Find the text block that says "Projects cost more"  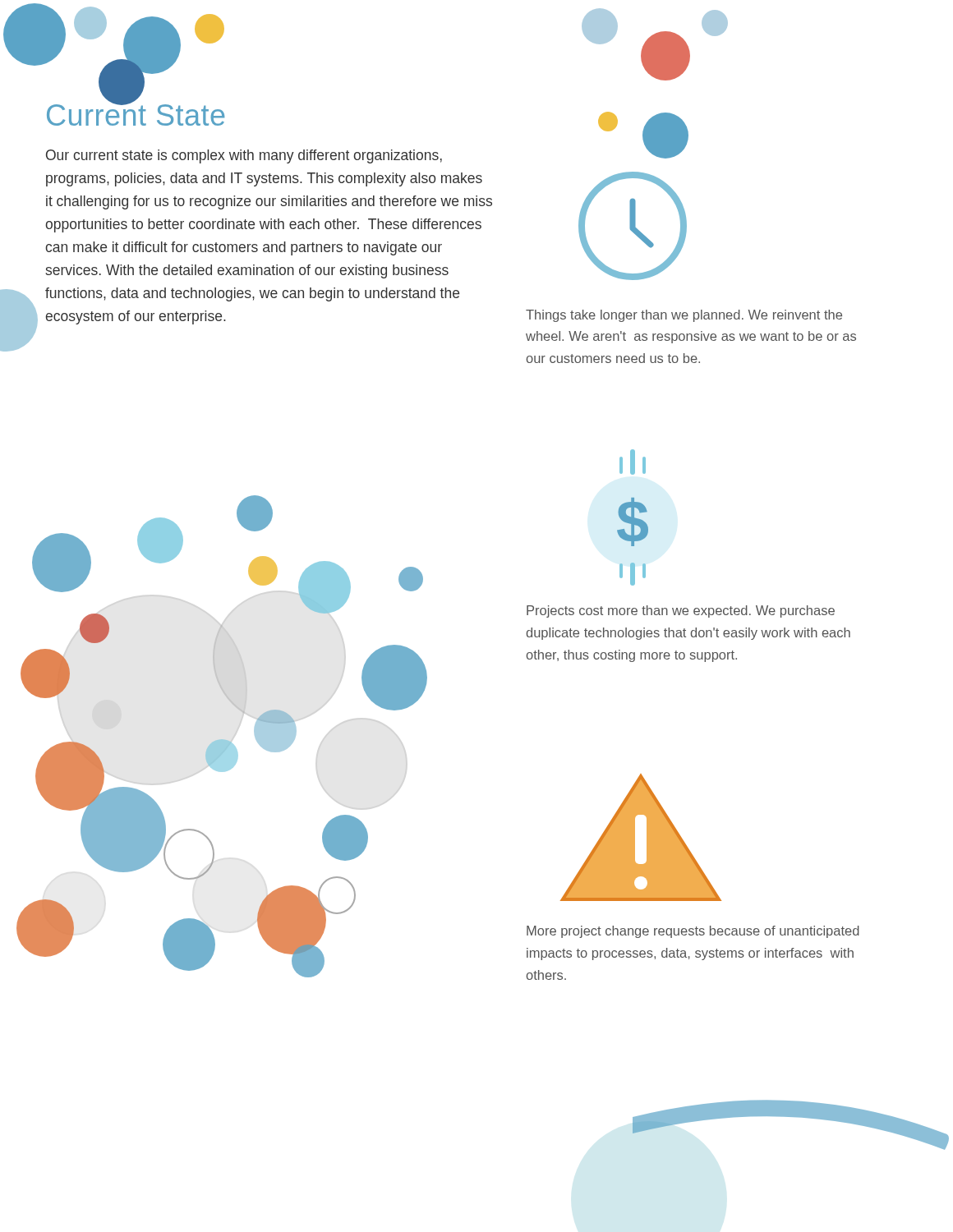tap(688, 633)
